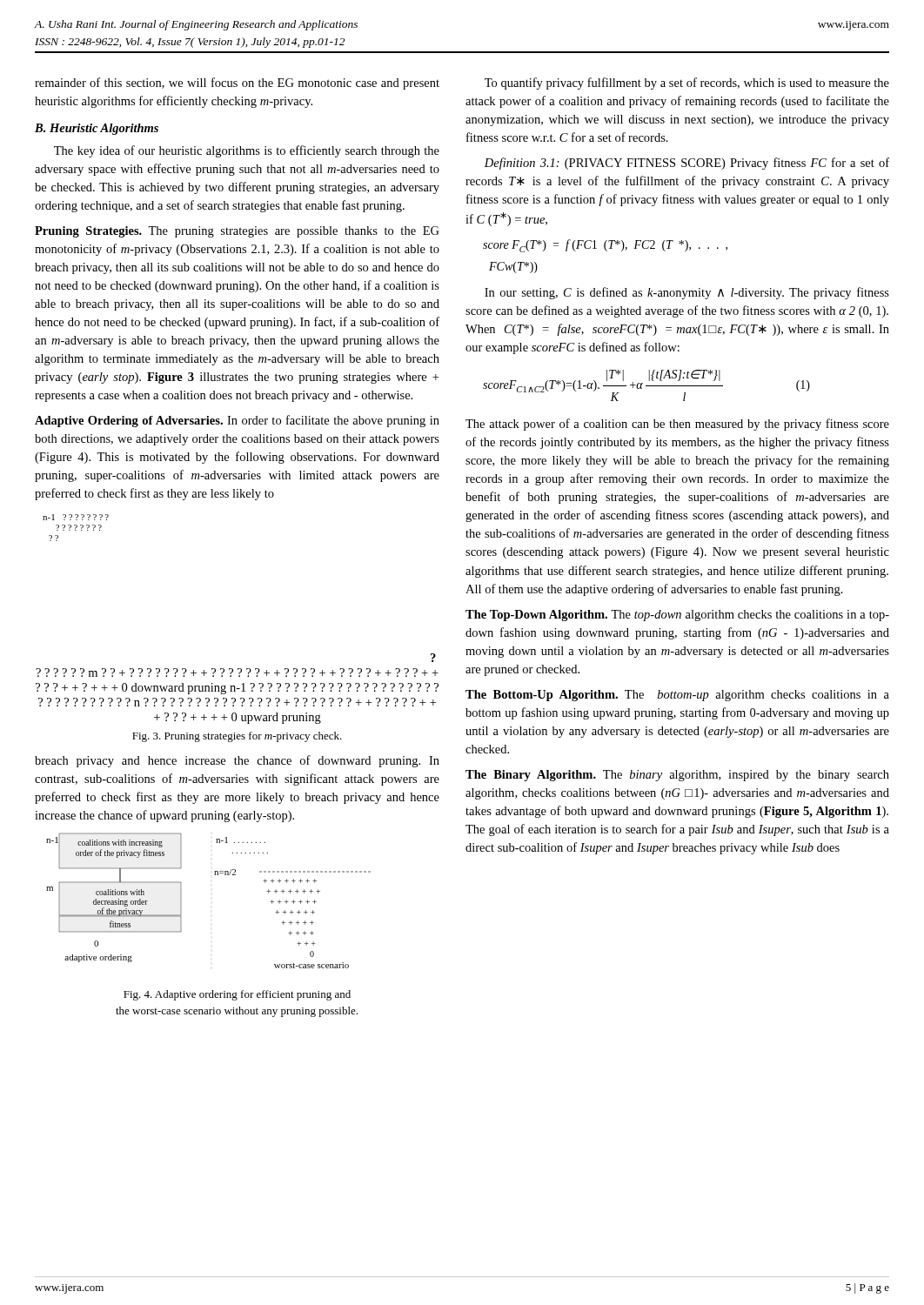This screenshot has height=1305, width=924.
Task: Point to "scoreFC1∧C2(T*)=(1-α). |T*| K +α |{t[AS]:t∈T*}| l (1)"
Action: coord(646,386)
